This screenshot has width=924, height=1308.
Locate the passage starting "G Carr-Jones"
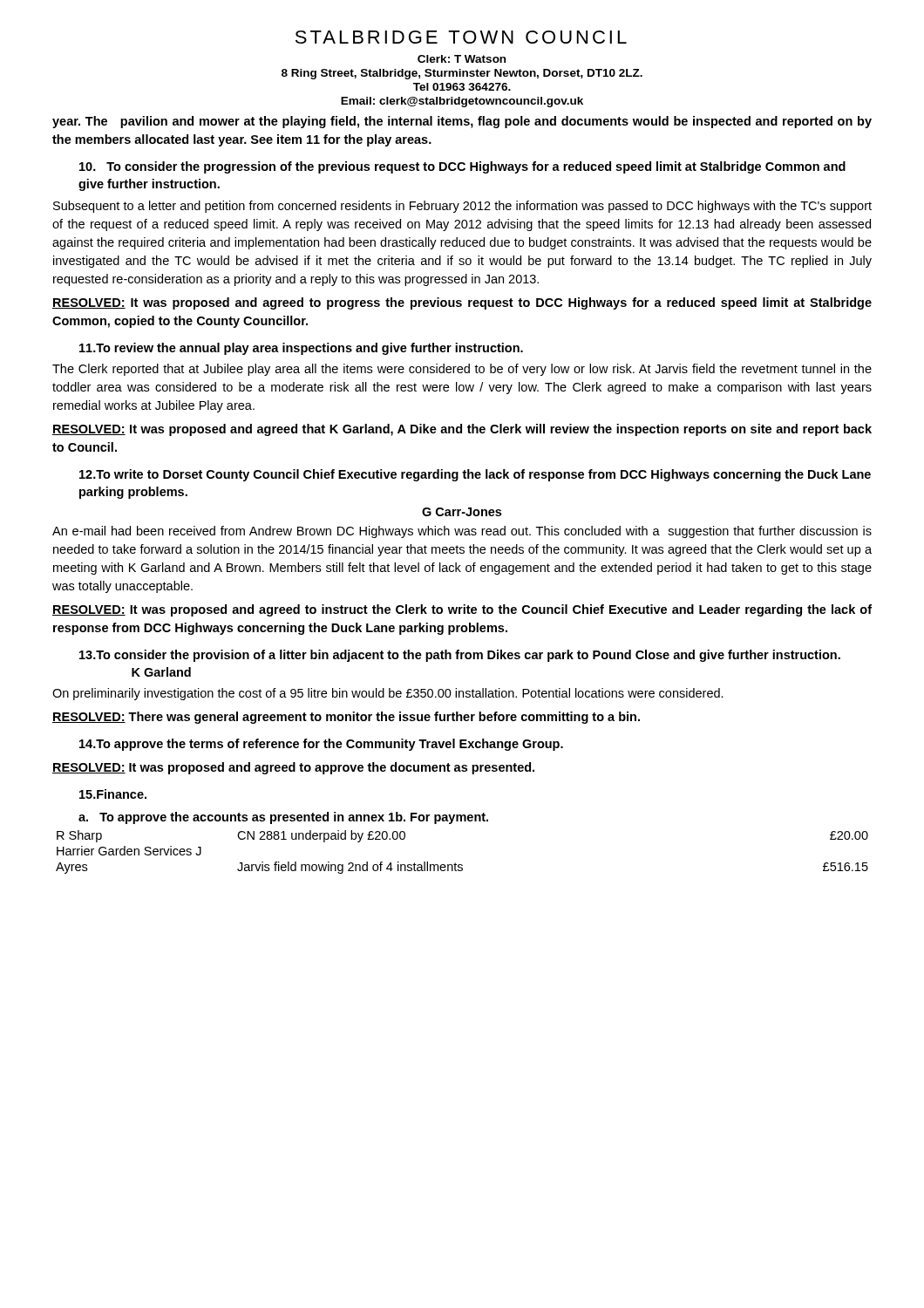(x=462, y=512)
